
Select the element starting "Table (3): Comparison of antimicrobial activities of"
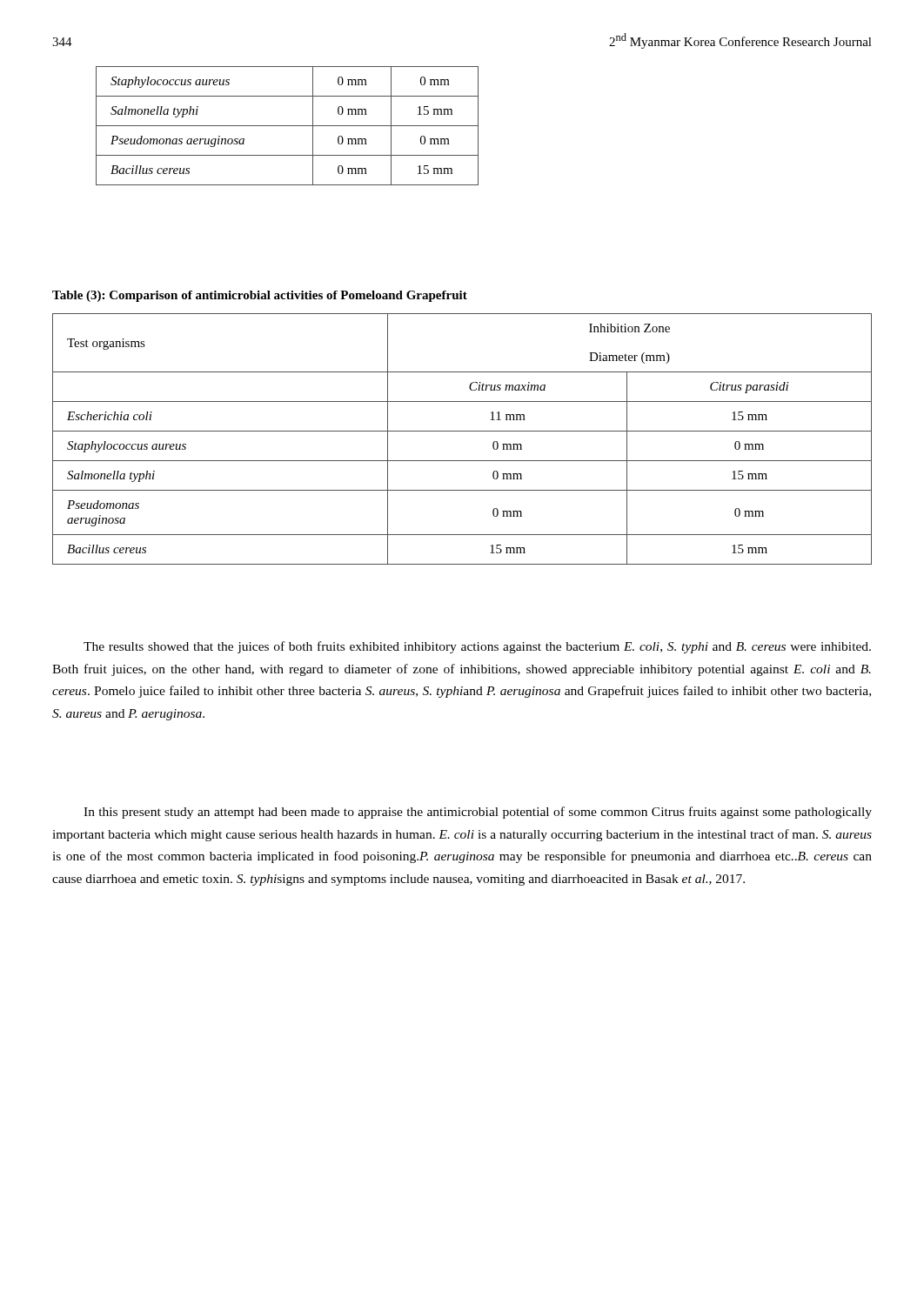pyautogui.click(x=260, y=295)
